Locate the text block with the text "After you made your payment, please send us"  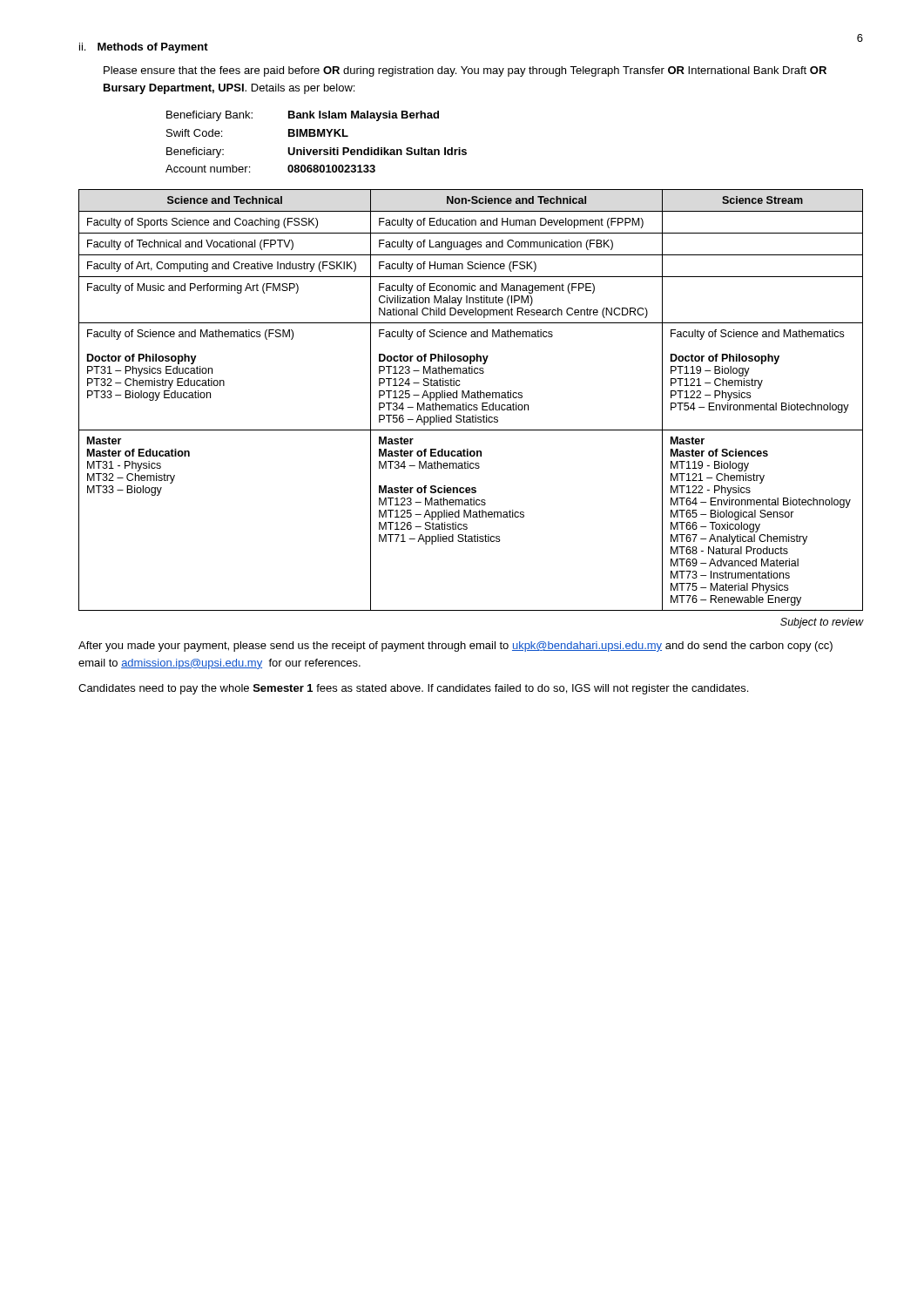tap(456, 654)
